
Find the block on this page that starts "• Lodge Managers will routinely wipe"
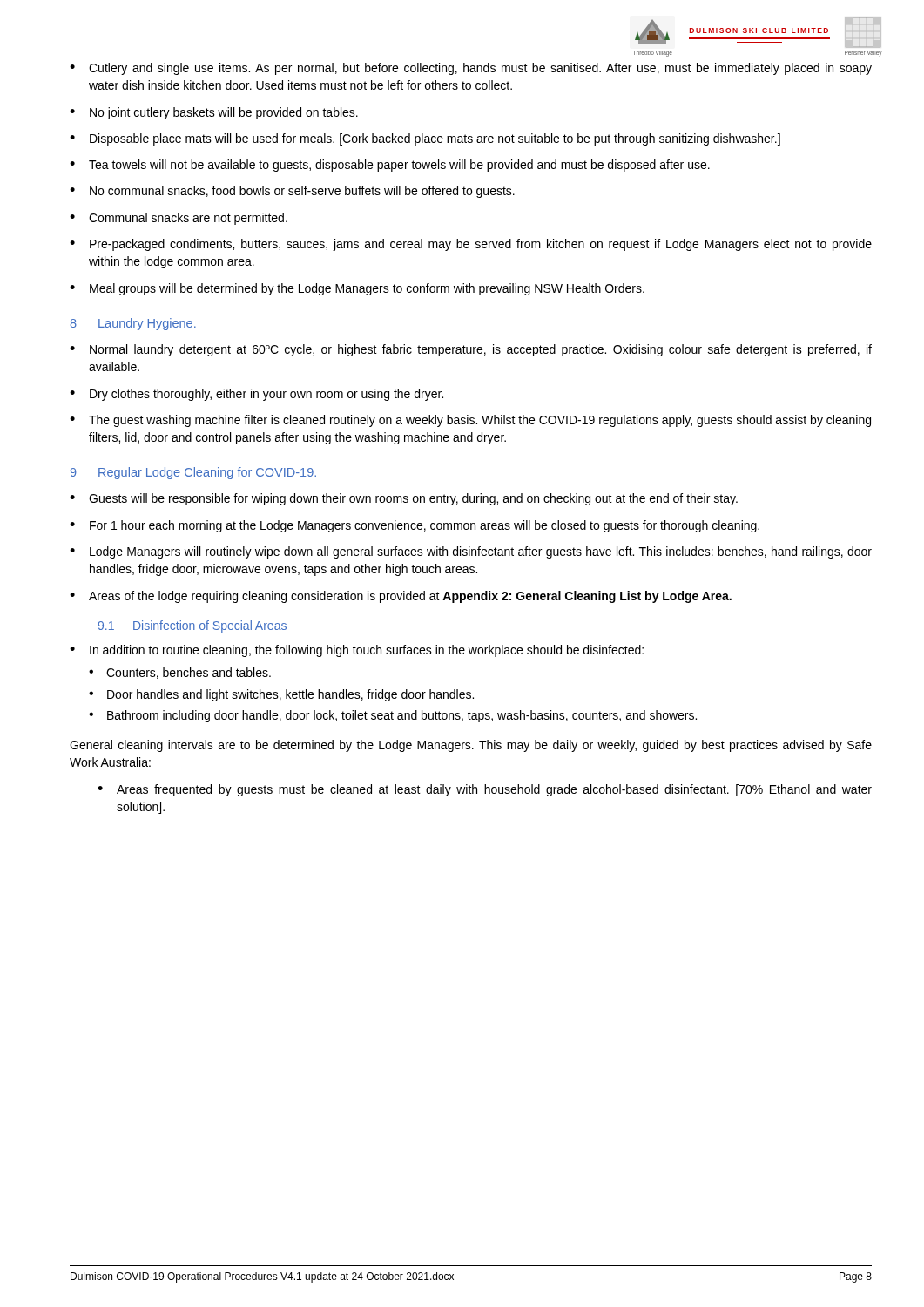471,561
